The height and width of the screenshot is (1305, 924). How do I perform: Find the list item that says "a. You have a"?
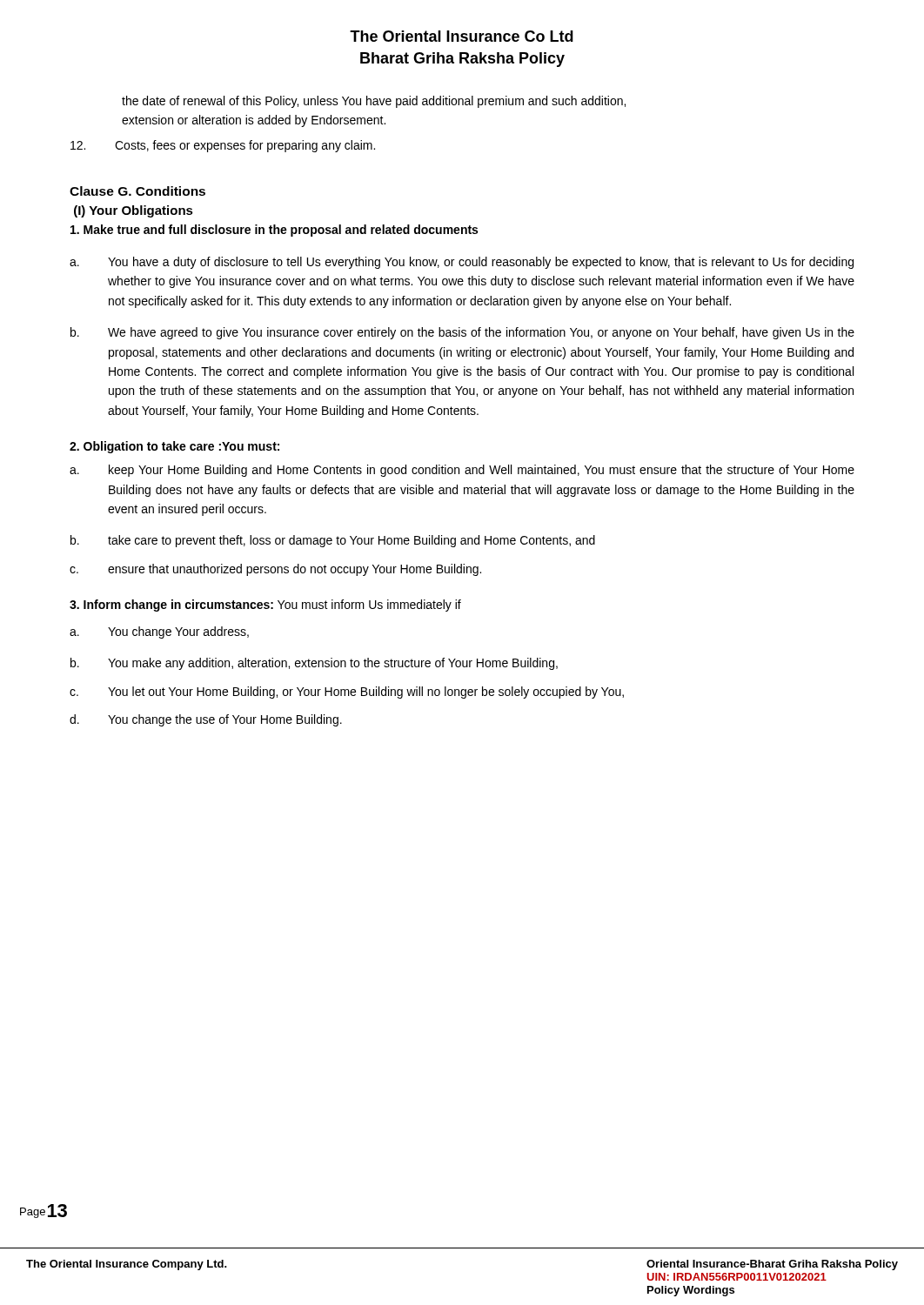click(x=462, y=282)
